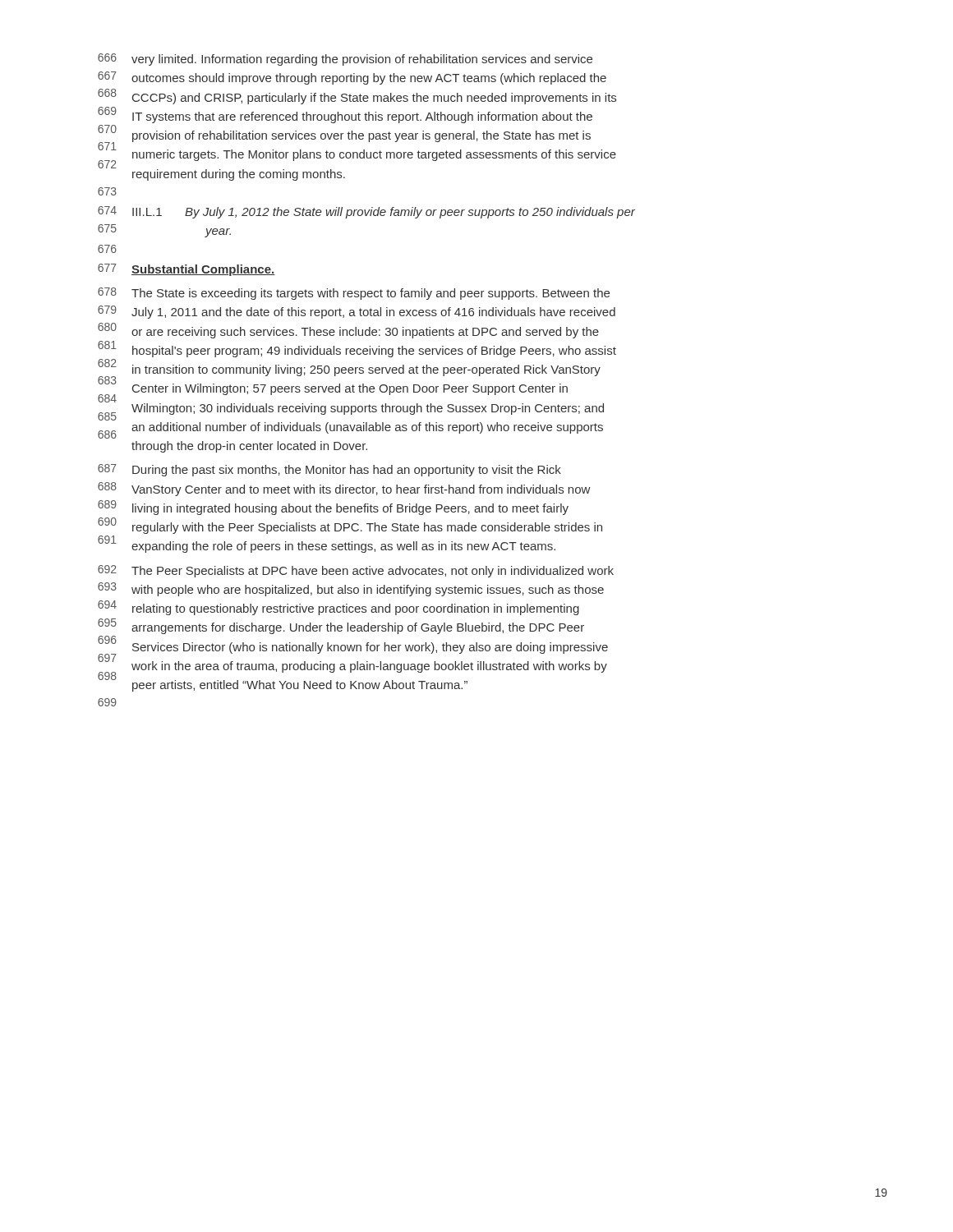Viewport: 953px width, 1232px height.
Task: Select the block starting "692 693 694 695"
Action: coord(485,627)
